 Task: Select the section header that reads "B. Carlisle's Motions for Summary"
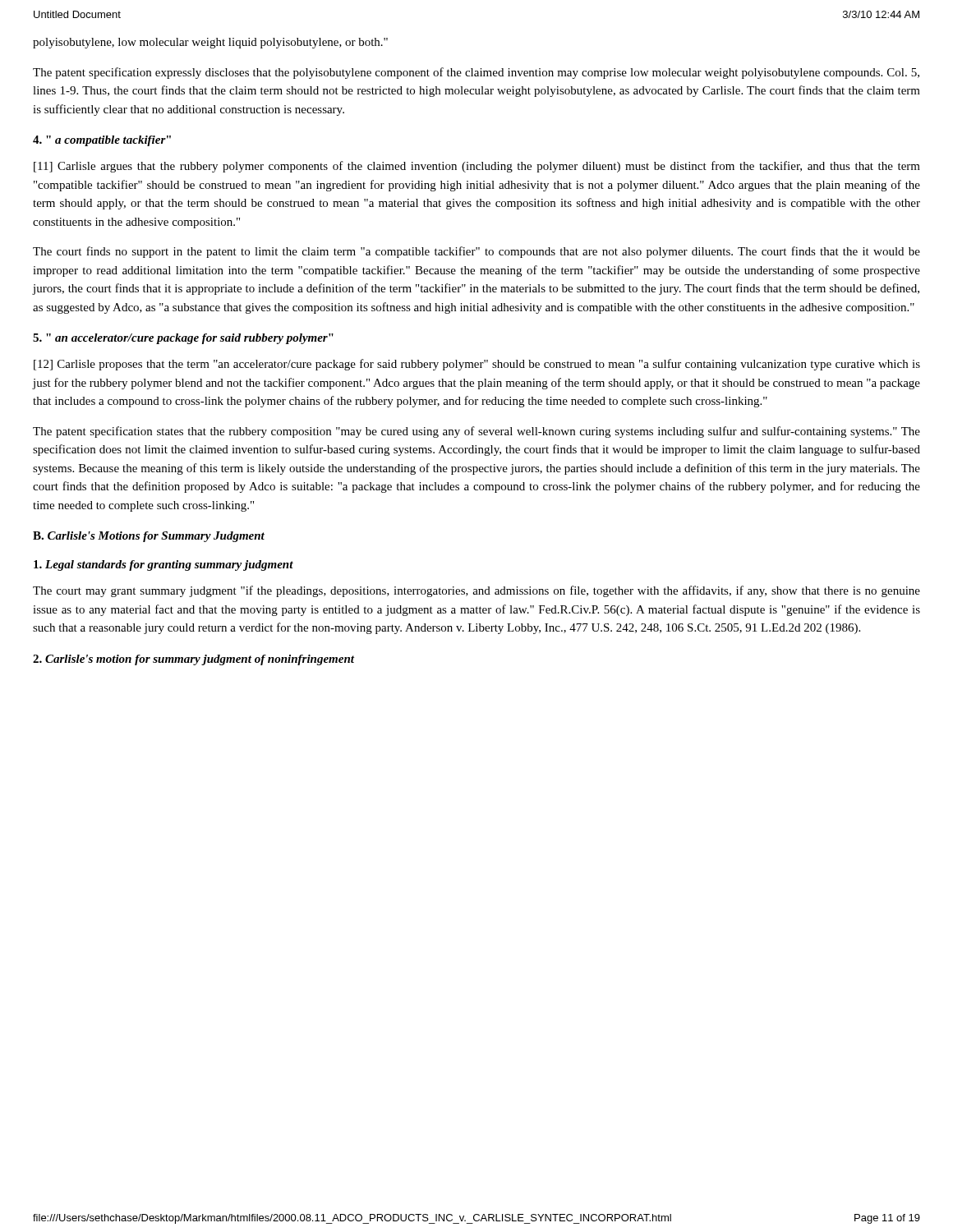coord(149,535)
